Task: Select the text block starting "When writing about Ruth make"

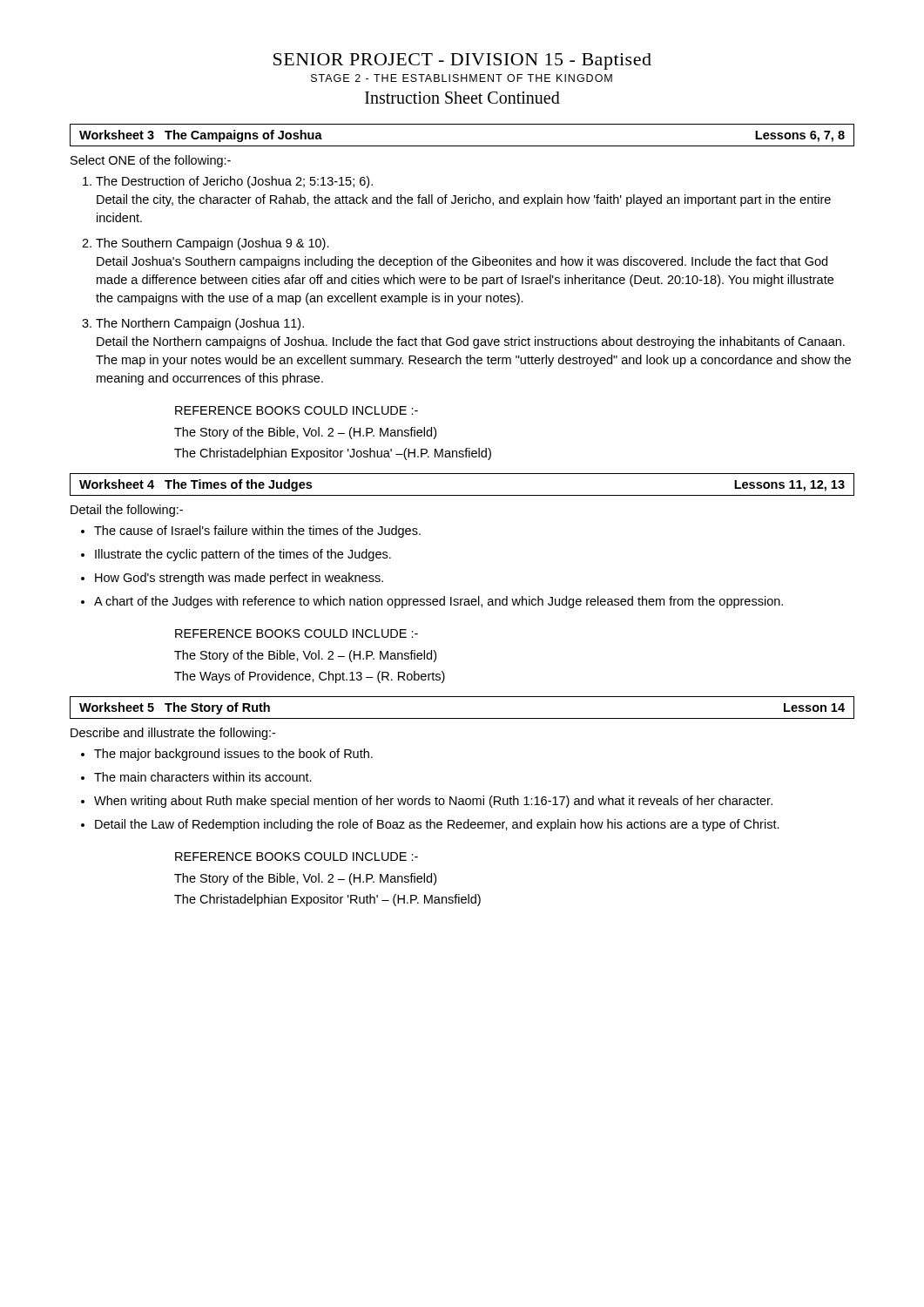Action: (x=434, y=801)
